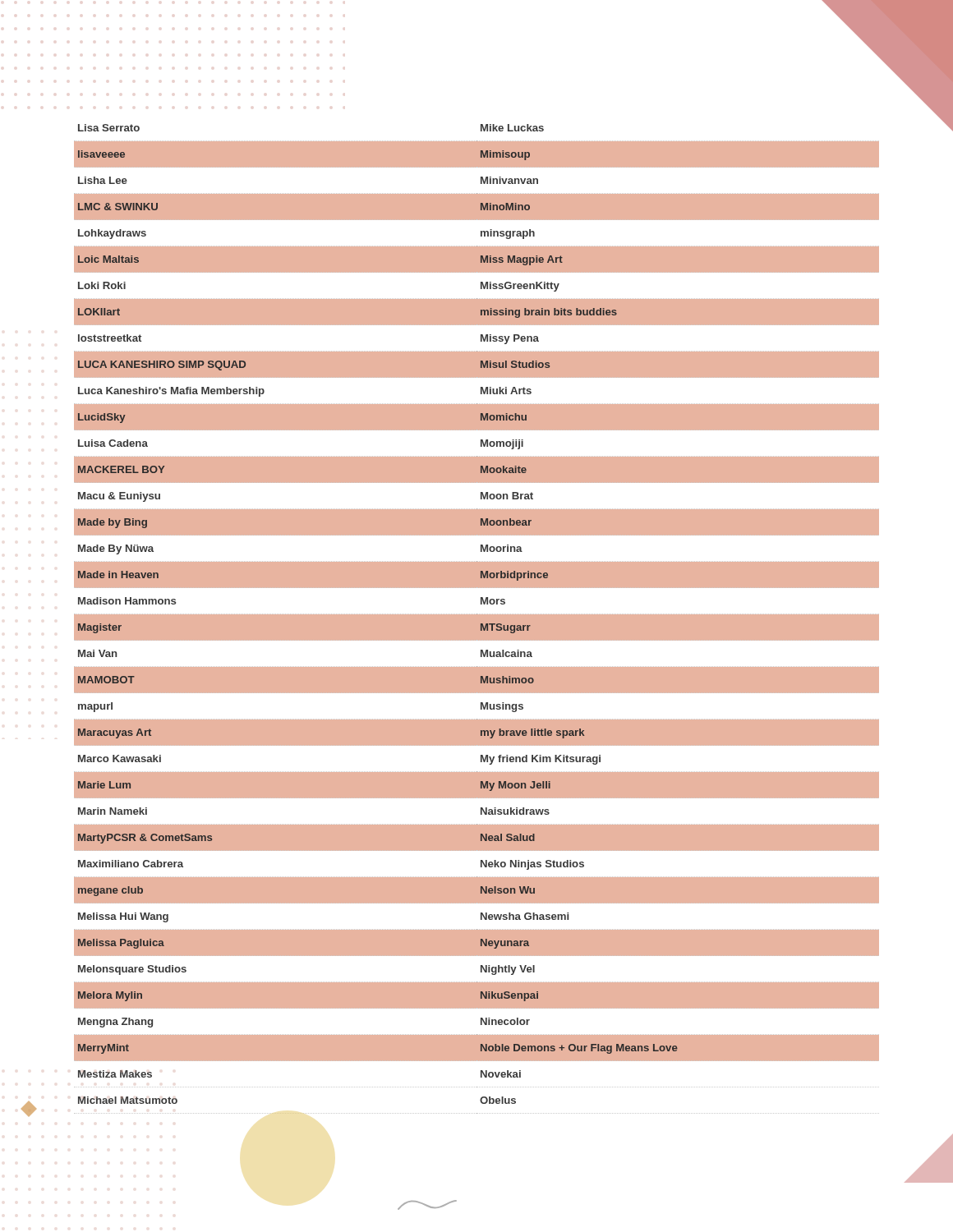Viewport: 953px width, 1232px height.
Task: Find the element starting "Neal Salud"
Action: pos(507,837)
